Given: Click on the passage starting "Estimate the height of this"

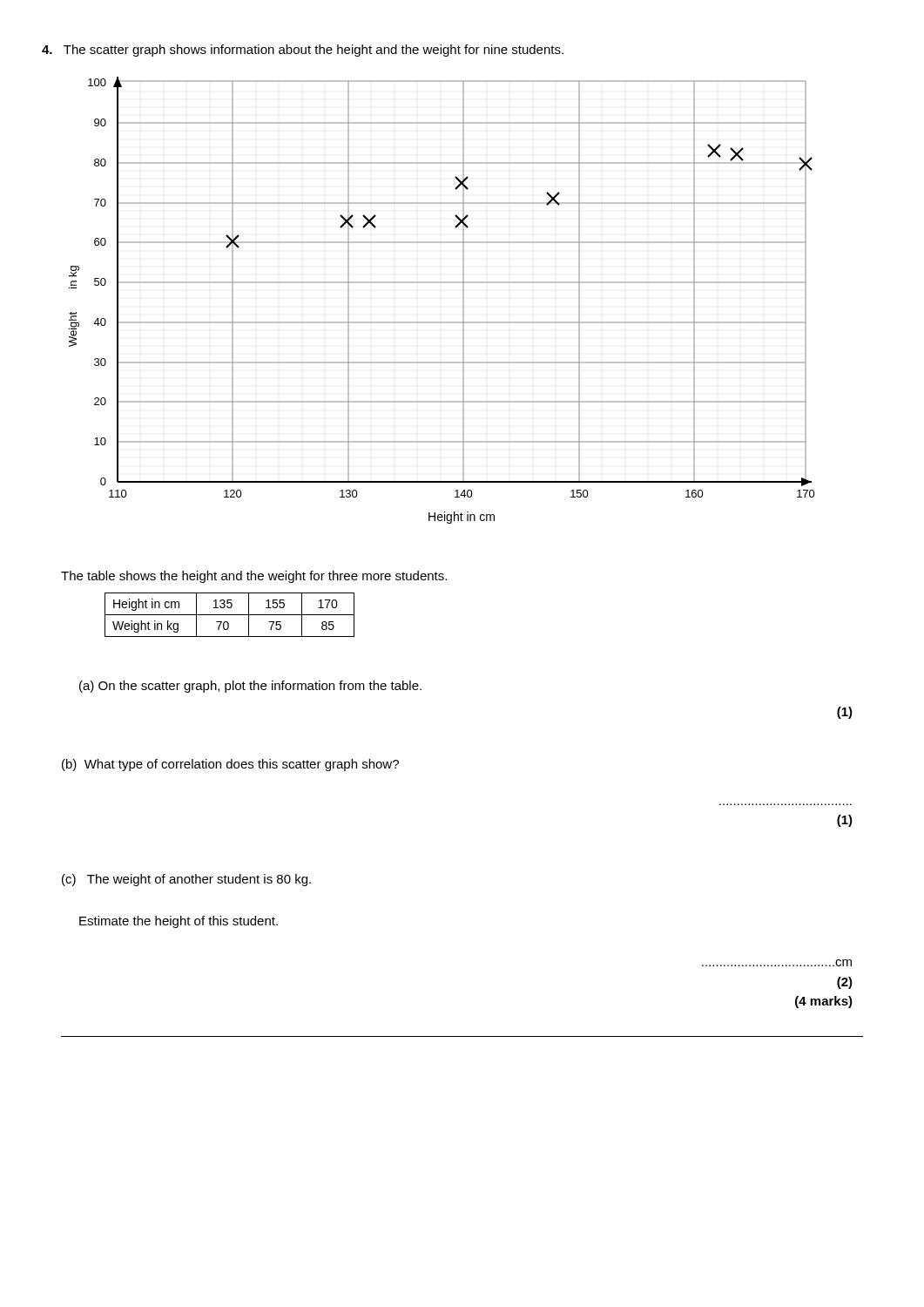Looking at the screenshot, I should [179, 921].
